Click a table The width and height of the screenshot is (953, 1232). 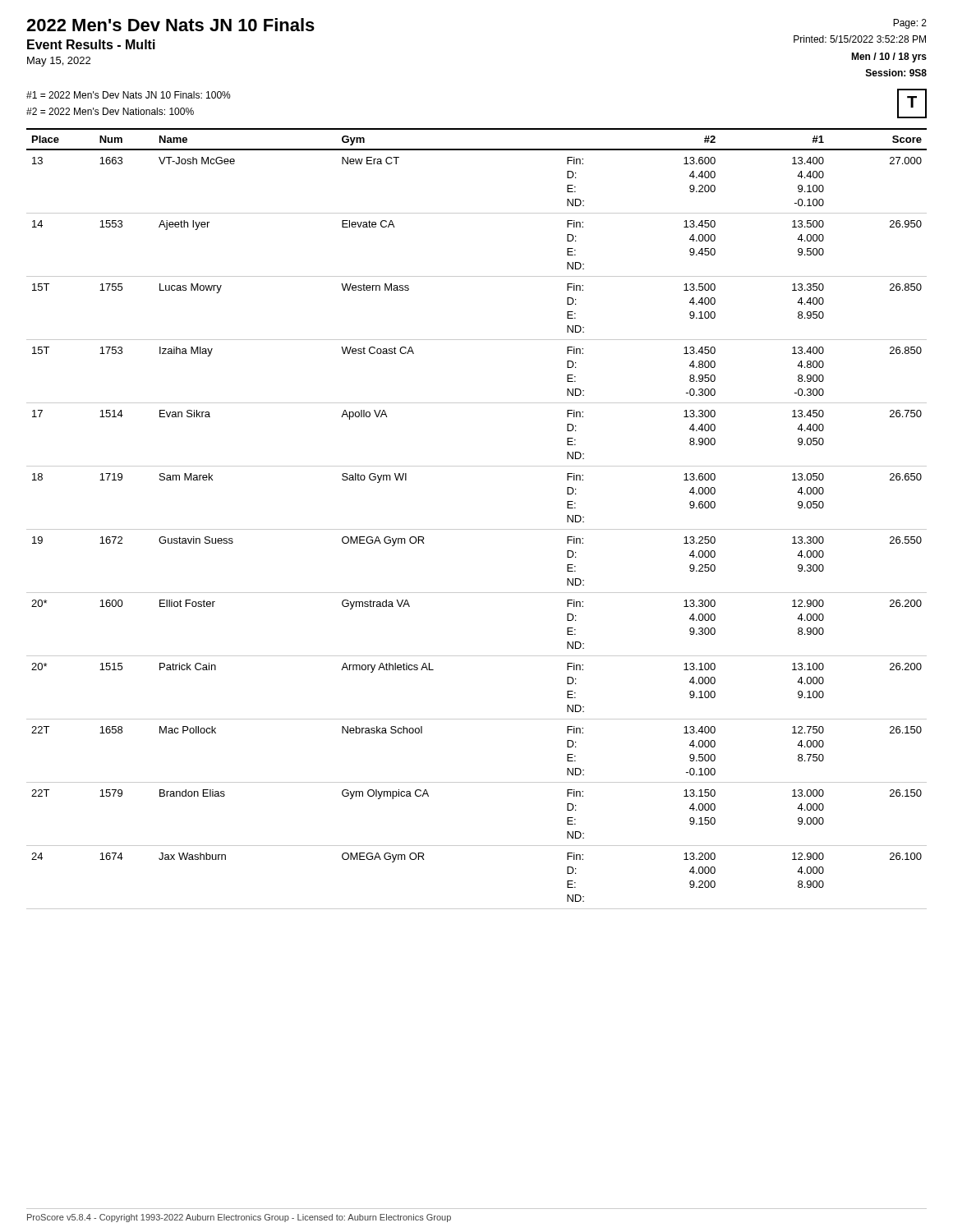(476, 519)
